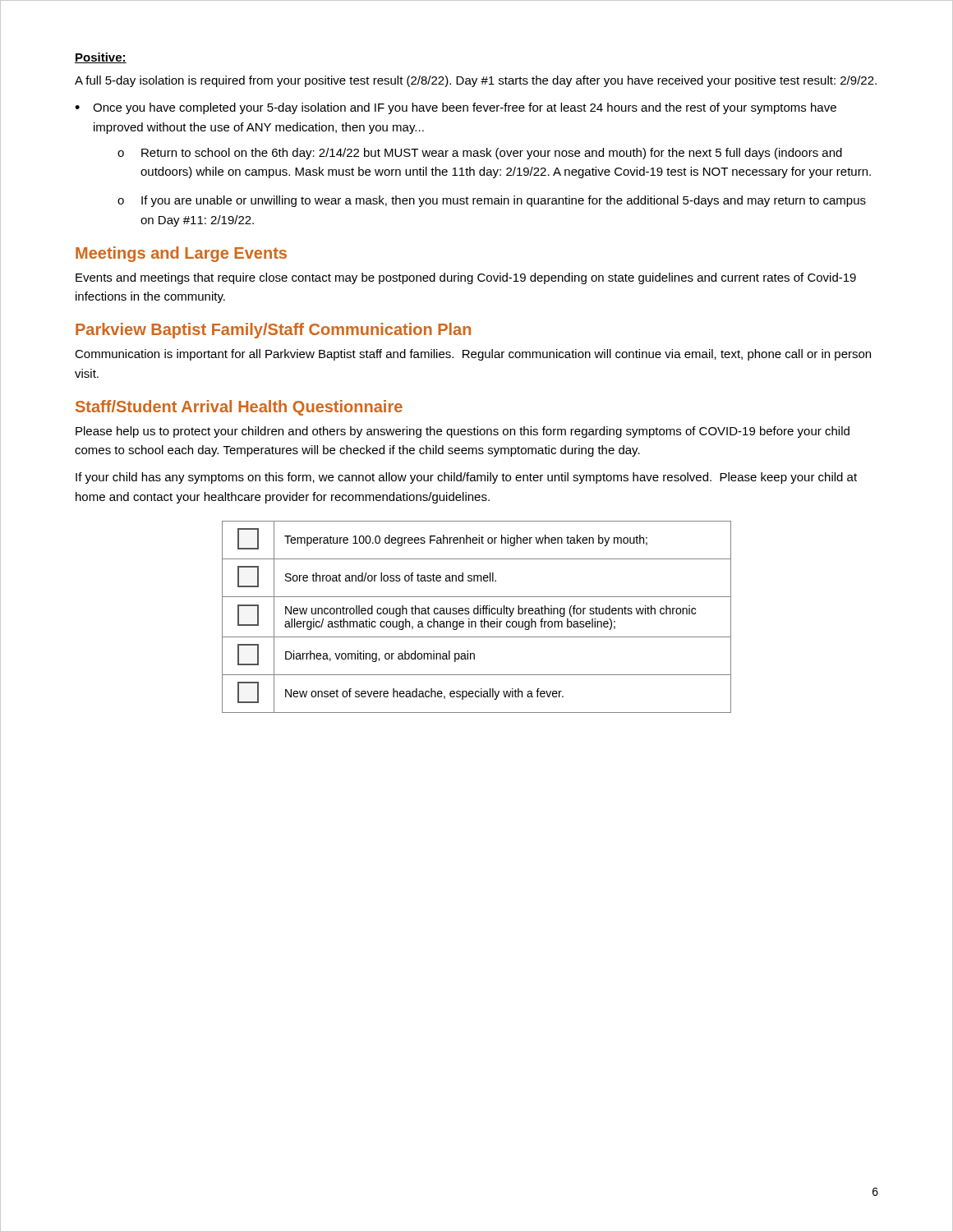Find the text block containing "Please help us to protect"
This screenshot has height=1232, width=953.
pos(462,440)
